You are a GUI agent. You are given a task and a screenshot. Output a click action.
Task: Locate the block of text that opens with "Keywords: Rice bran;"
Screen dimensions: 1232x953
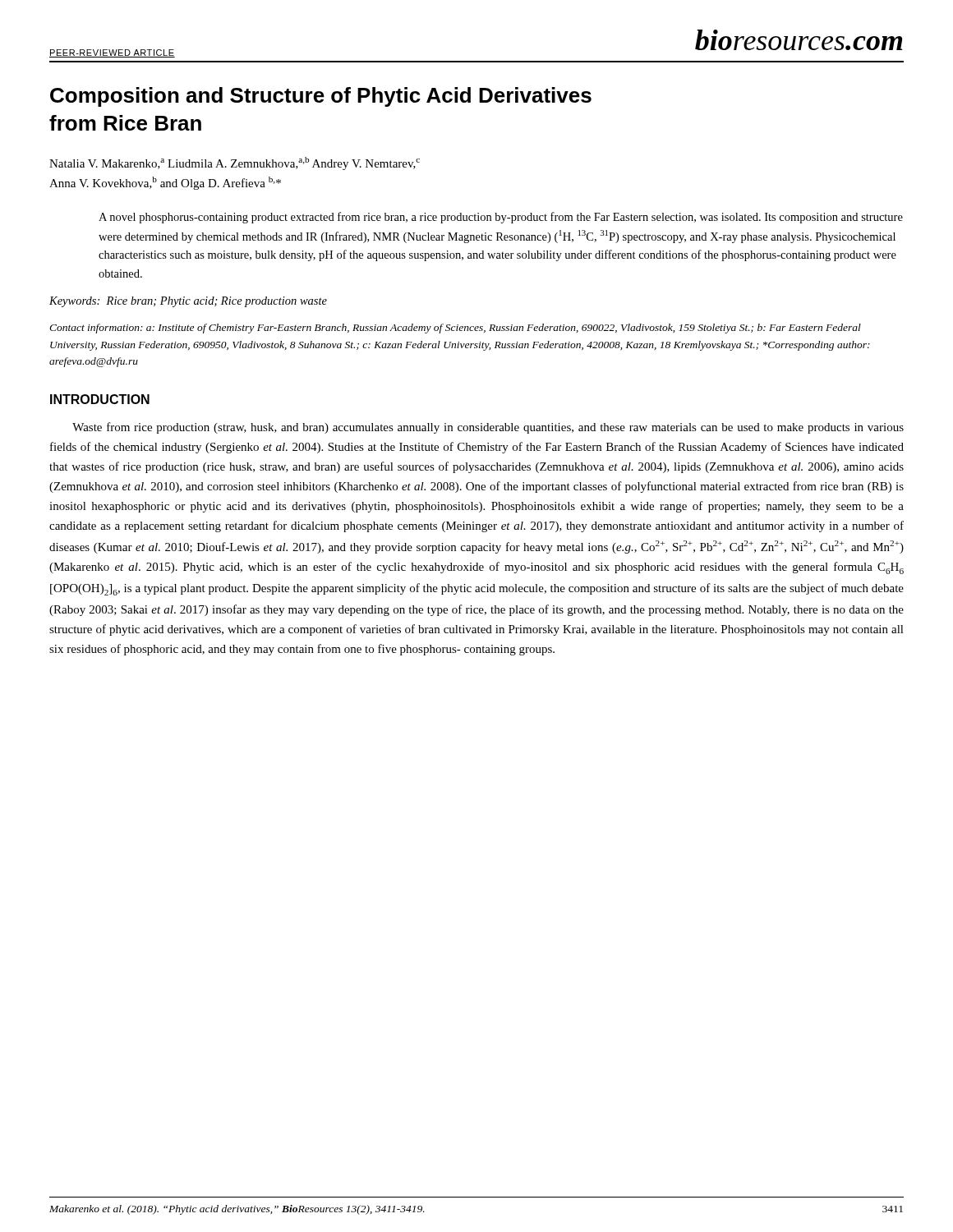[188, 301]
